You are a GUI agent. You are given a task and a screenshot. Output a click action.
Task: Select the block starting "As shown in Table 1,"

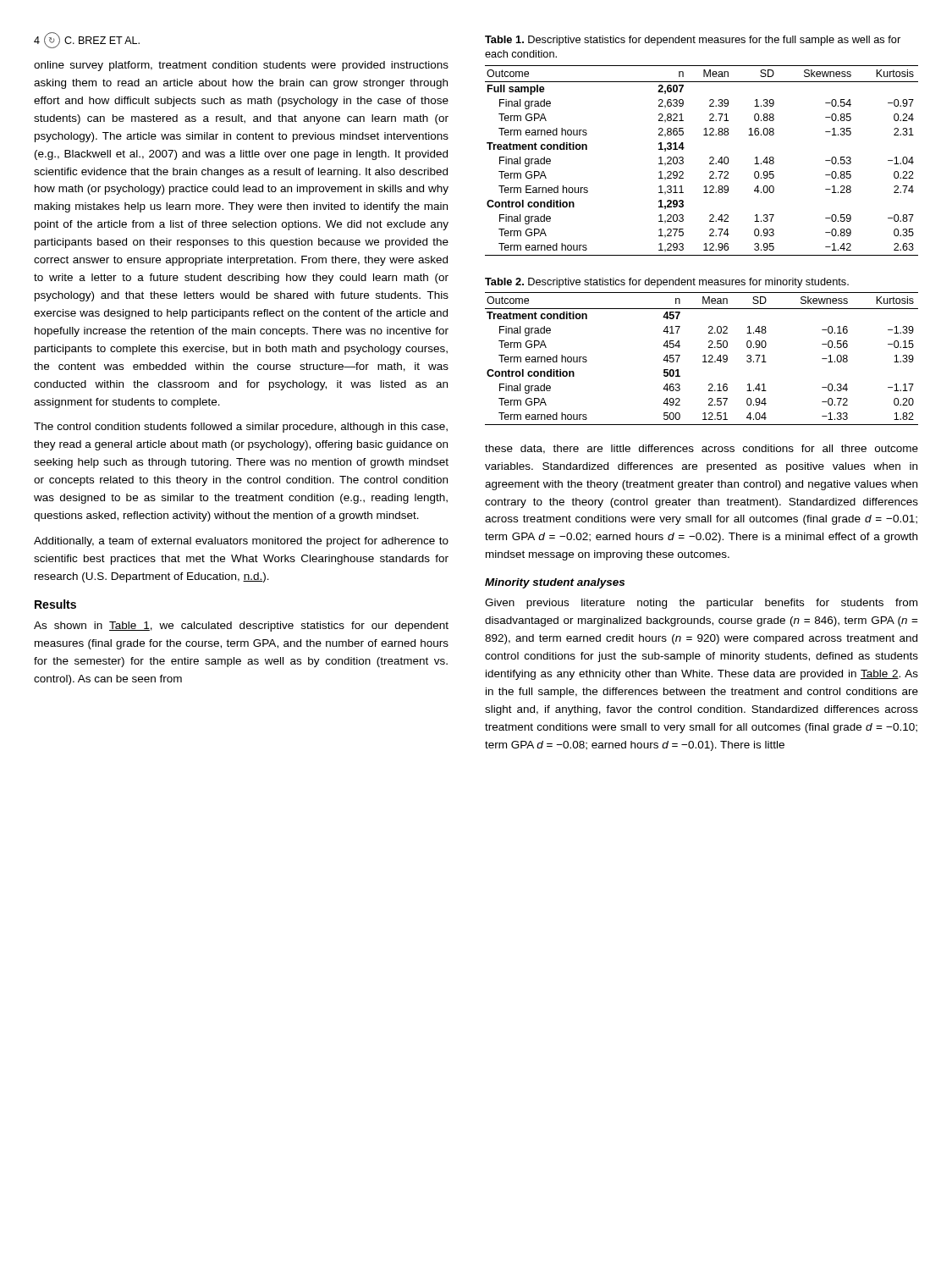click(x=241, y=652)
